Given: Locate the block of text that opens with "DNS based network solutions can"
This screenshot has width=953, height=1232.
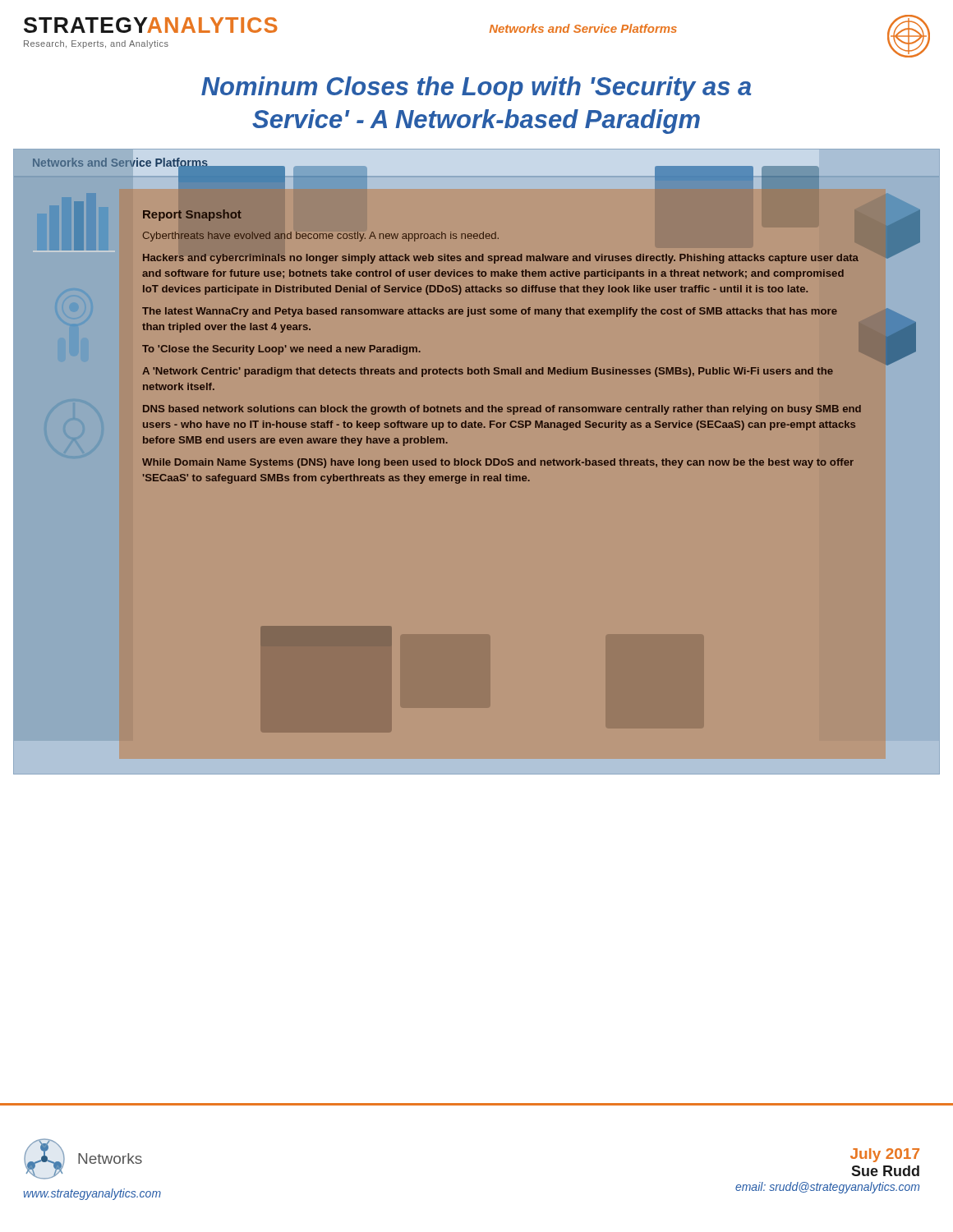Looking at the screenshot, I should (x=502, y=424).
